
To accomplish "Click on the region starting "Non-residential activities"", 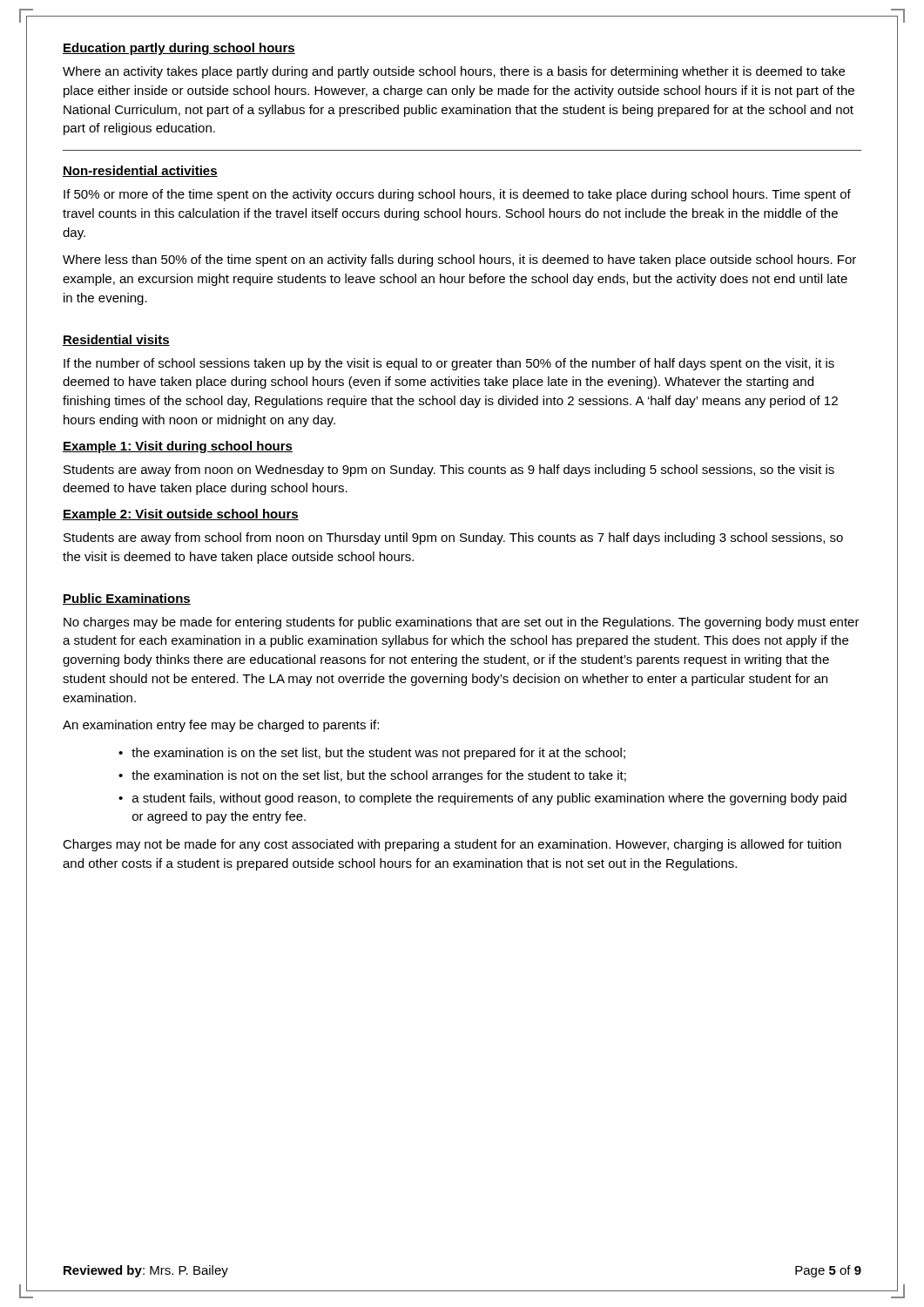I will pos(140,170).
